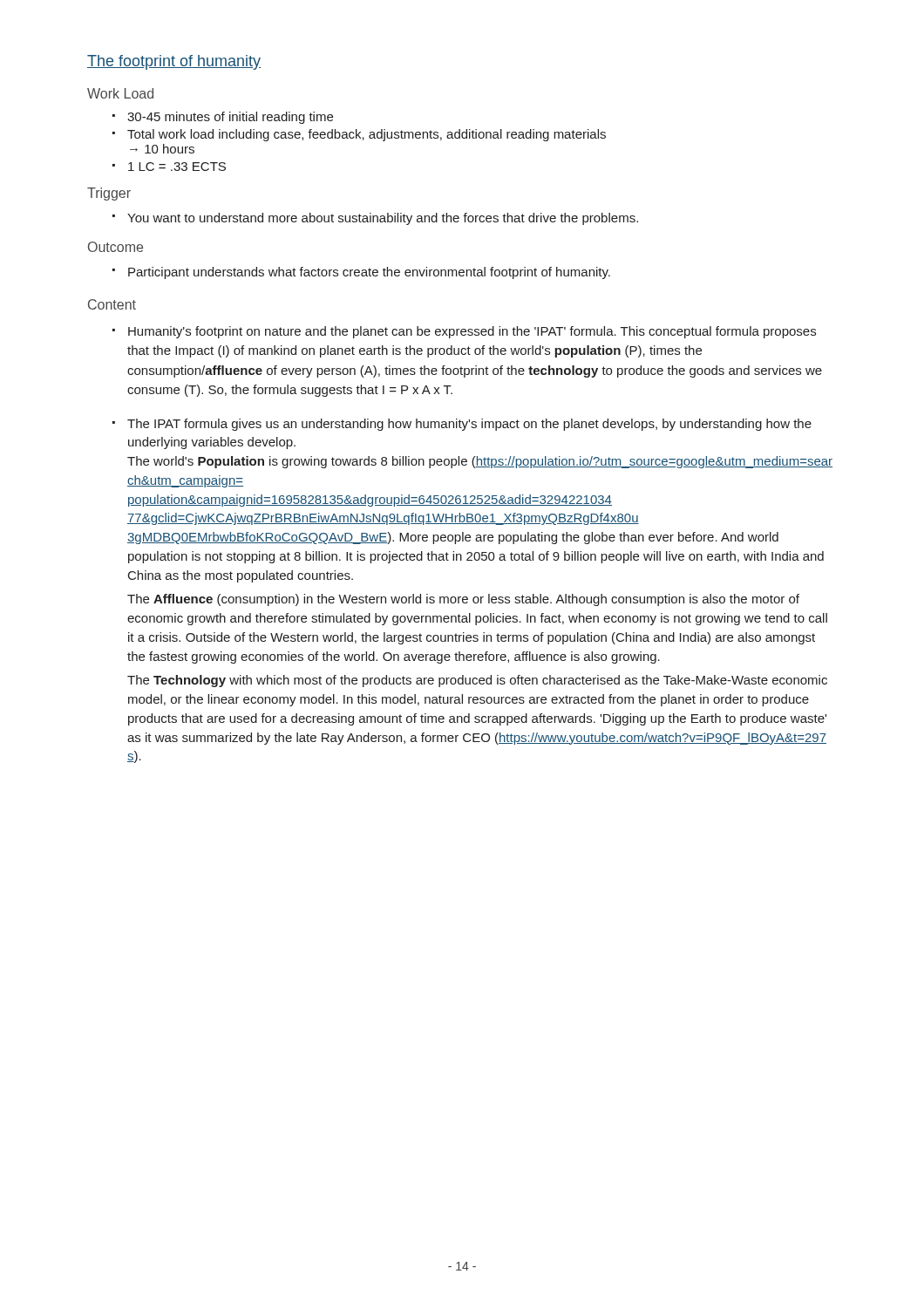Point to the text starting "▪ 1 LC"
Image resolution: width=924 pixels, height=1308 pixels.
pos(169,166)
